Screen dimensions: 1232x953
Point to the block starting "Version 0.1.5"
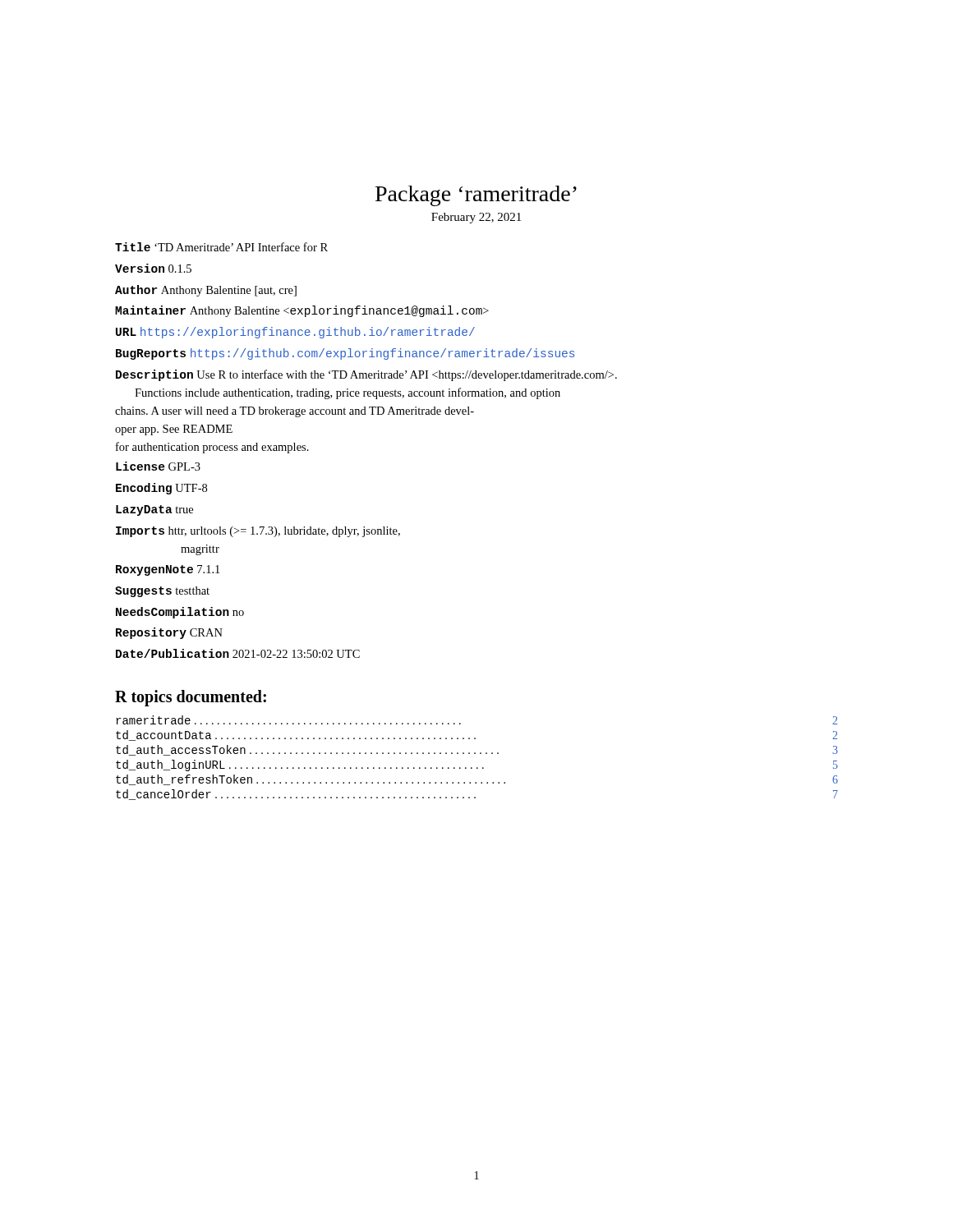click(x=153, y=269)
